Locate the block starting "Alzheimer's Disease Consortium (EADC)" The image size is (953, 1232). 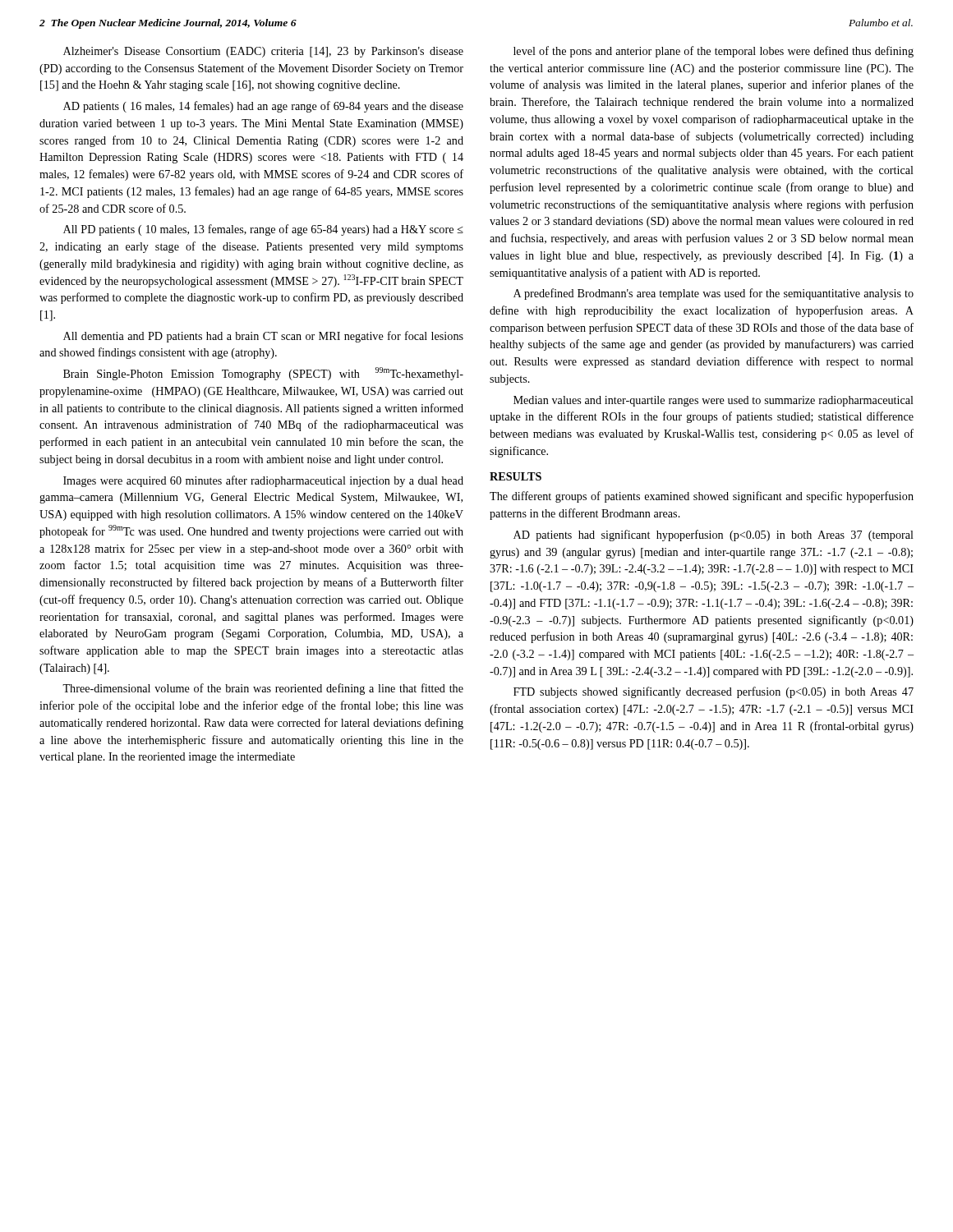tap(251, 404)
